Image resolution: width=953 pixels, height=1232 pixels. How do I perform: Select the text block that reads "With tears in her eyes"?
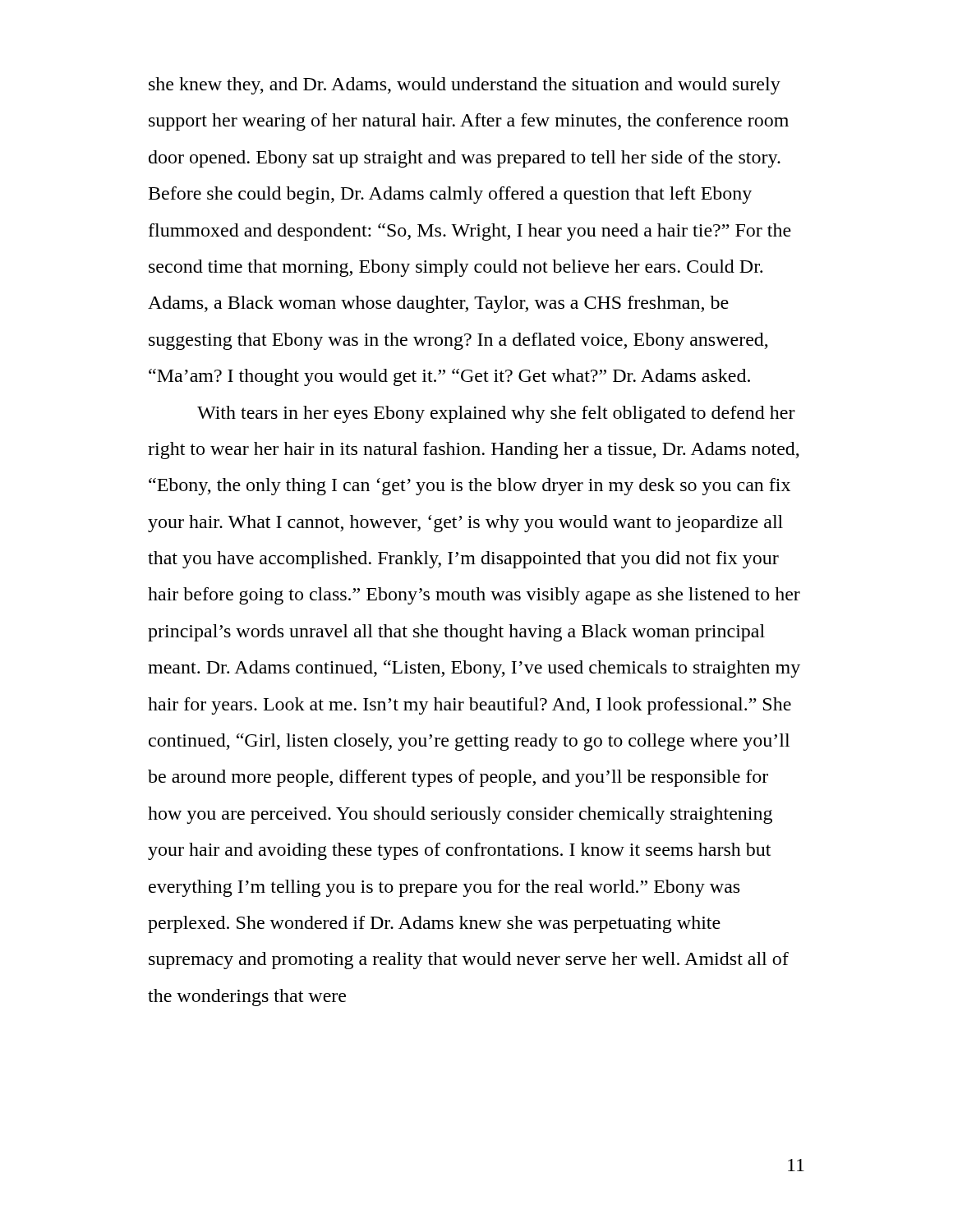476,704
